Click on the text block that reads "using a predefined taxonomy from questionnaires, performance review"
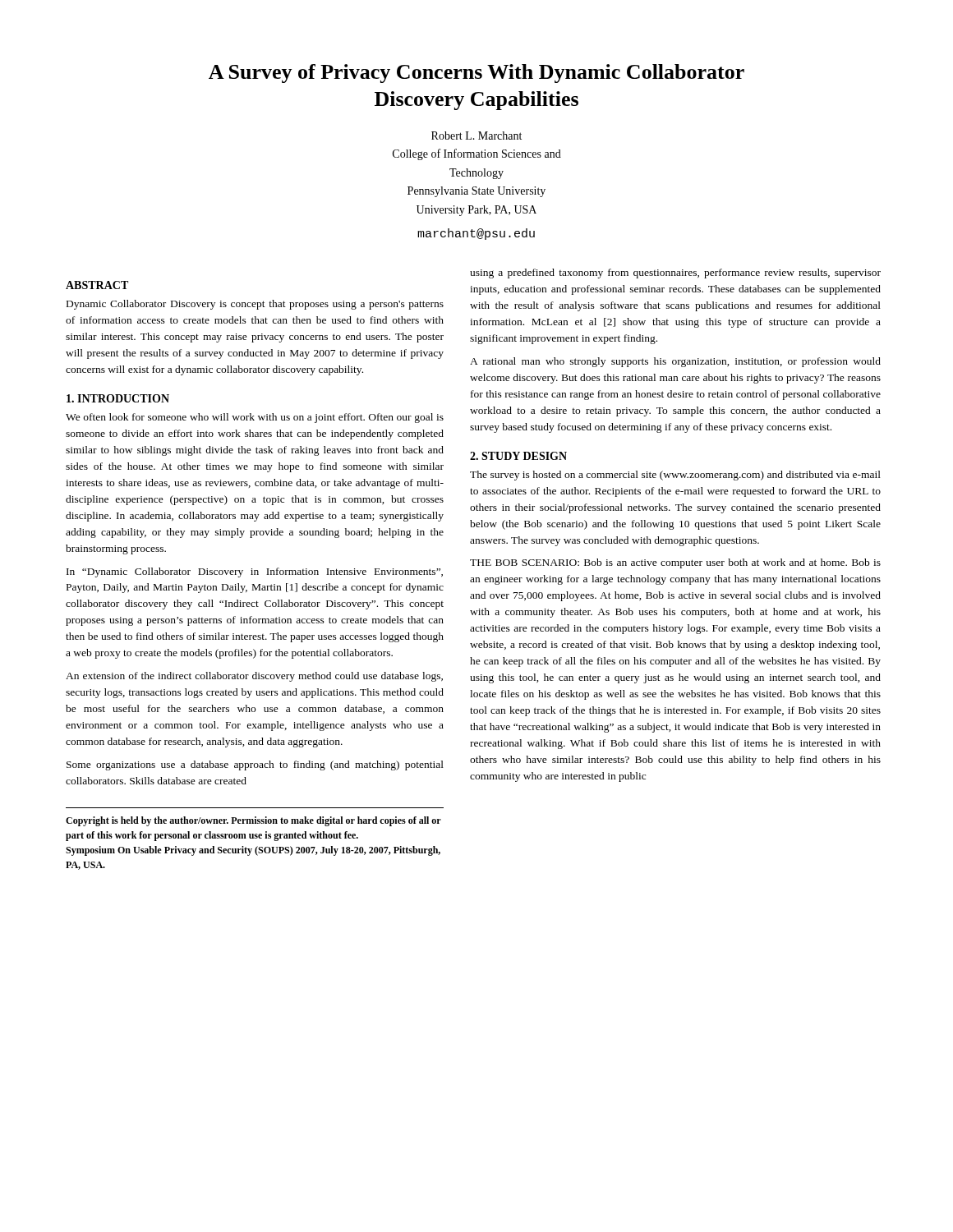Viewport: 953px width, 1232px height. click(x=675, y=305)
